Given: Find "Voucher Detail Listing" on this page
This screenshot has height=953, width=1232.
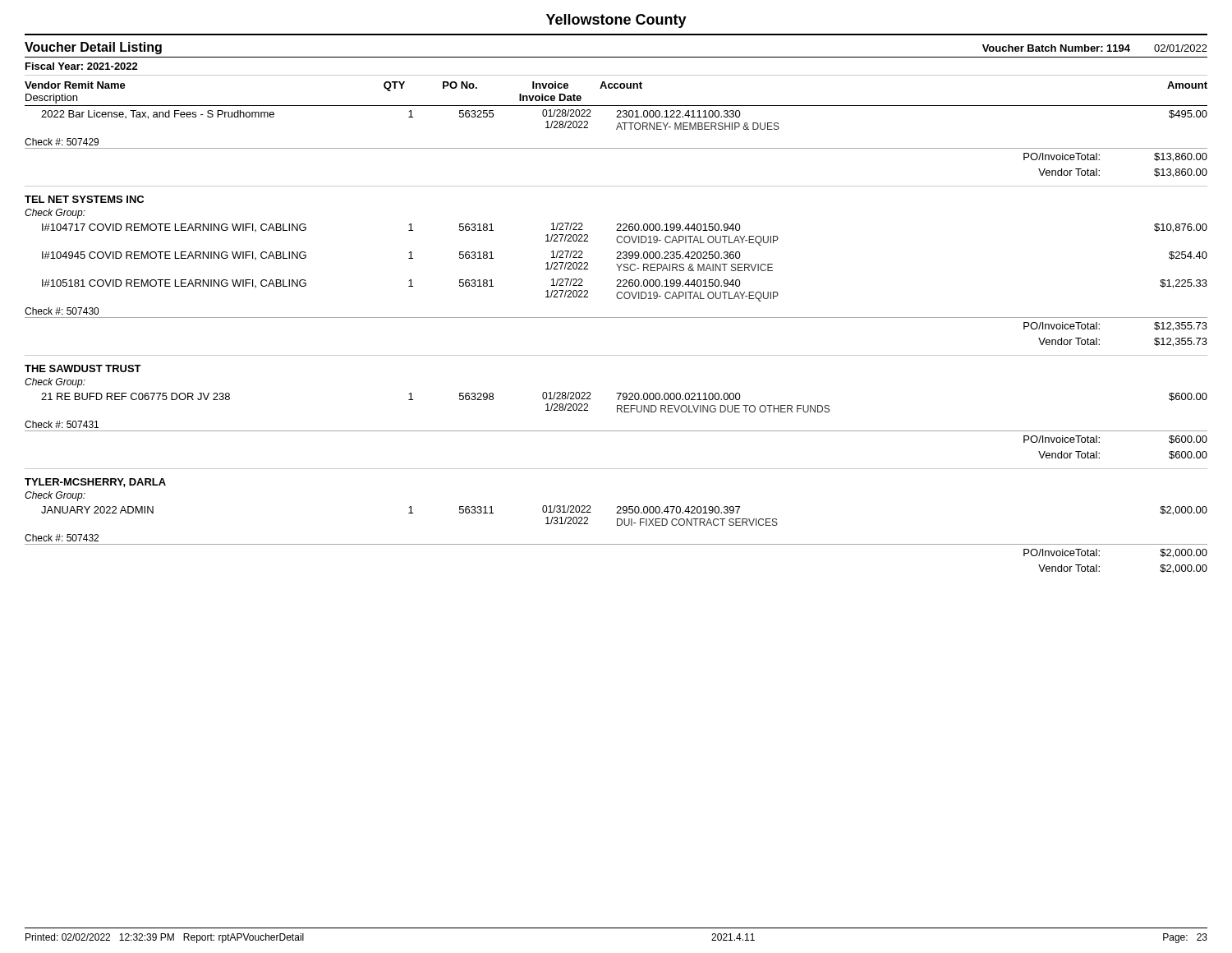Looking at the screenshot, I should (x=94, y=47).
